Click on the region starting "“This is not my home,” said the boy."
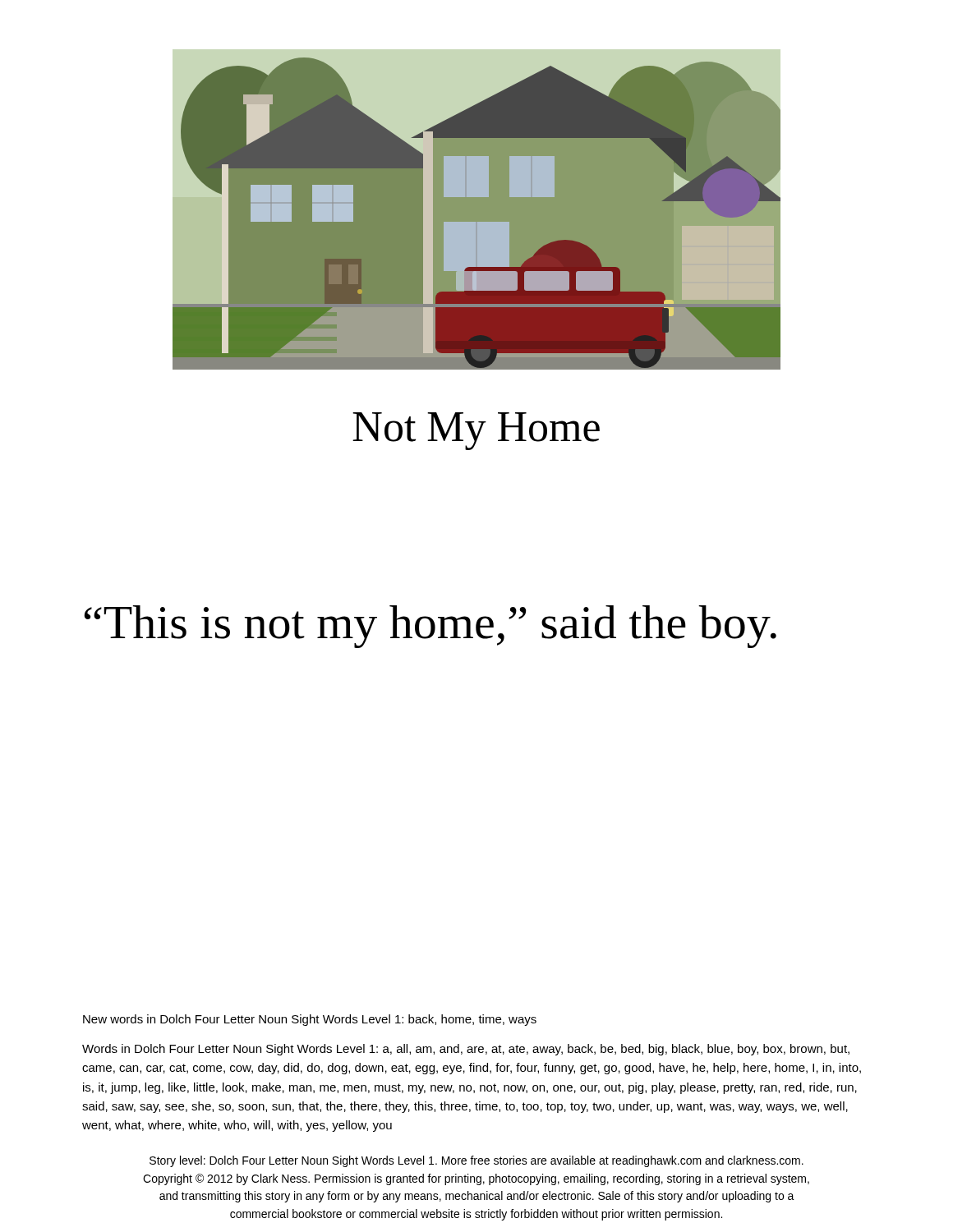Viewport: 953px width, 1232px height. click(x=431, y=622)
